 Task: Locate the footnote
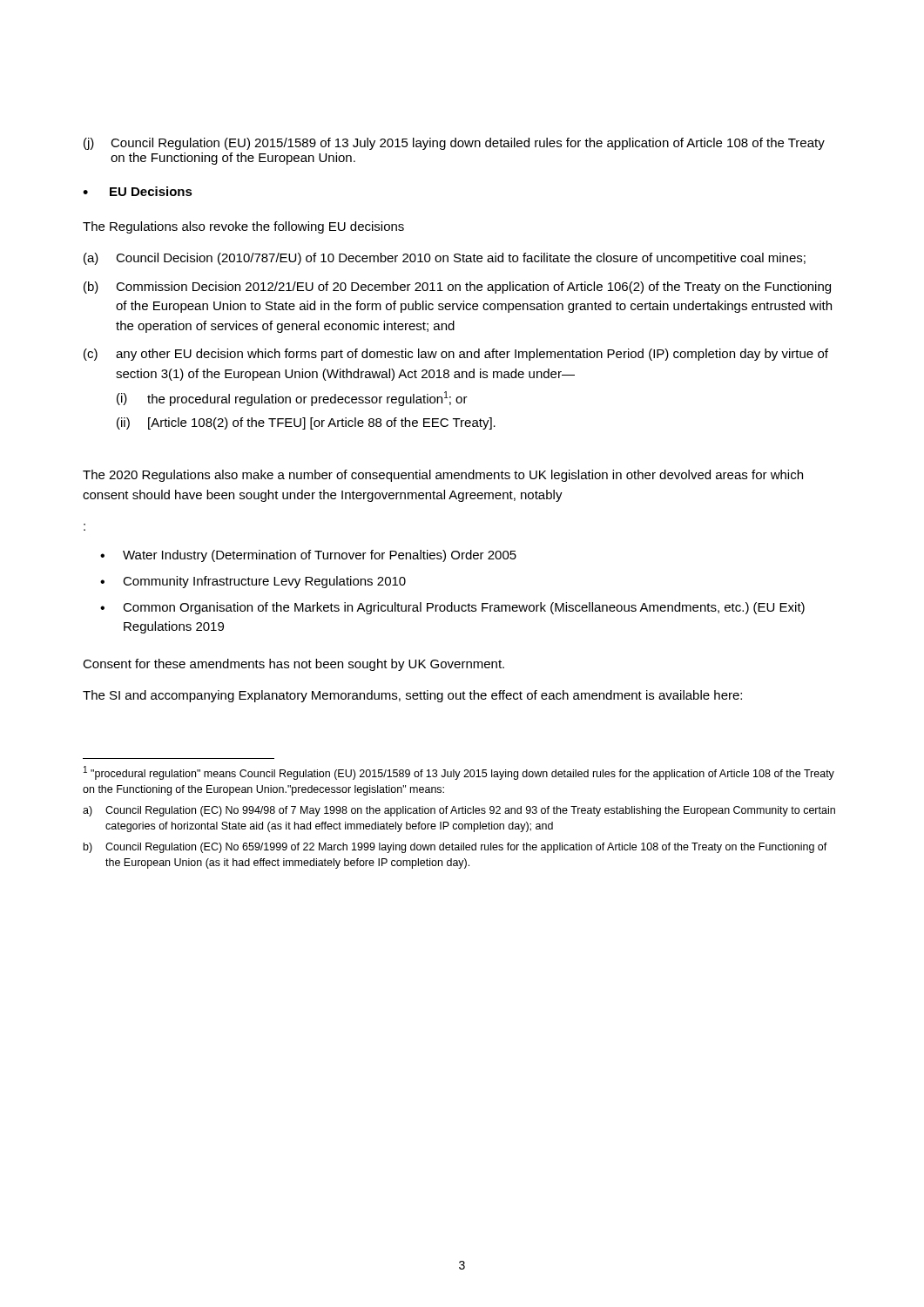pyautogui.click(x=462, y=817)
